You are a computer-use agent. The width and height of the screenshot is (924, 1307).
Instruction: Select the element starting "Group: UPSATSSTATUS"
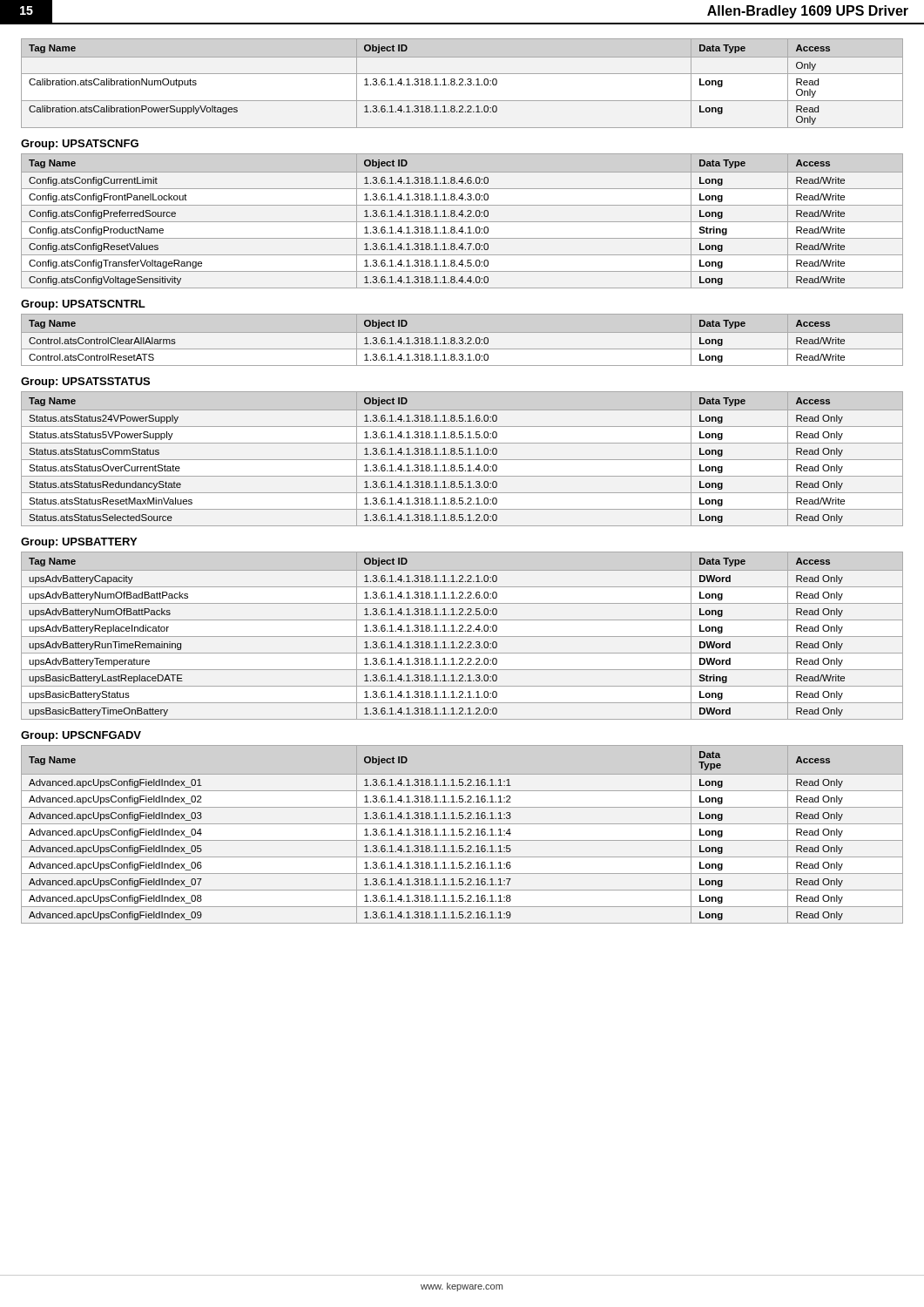(86, 381)
